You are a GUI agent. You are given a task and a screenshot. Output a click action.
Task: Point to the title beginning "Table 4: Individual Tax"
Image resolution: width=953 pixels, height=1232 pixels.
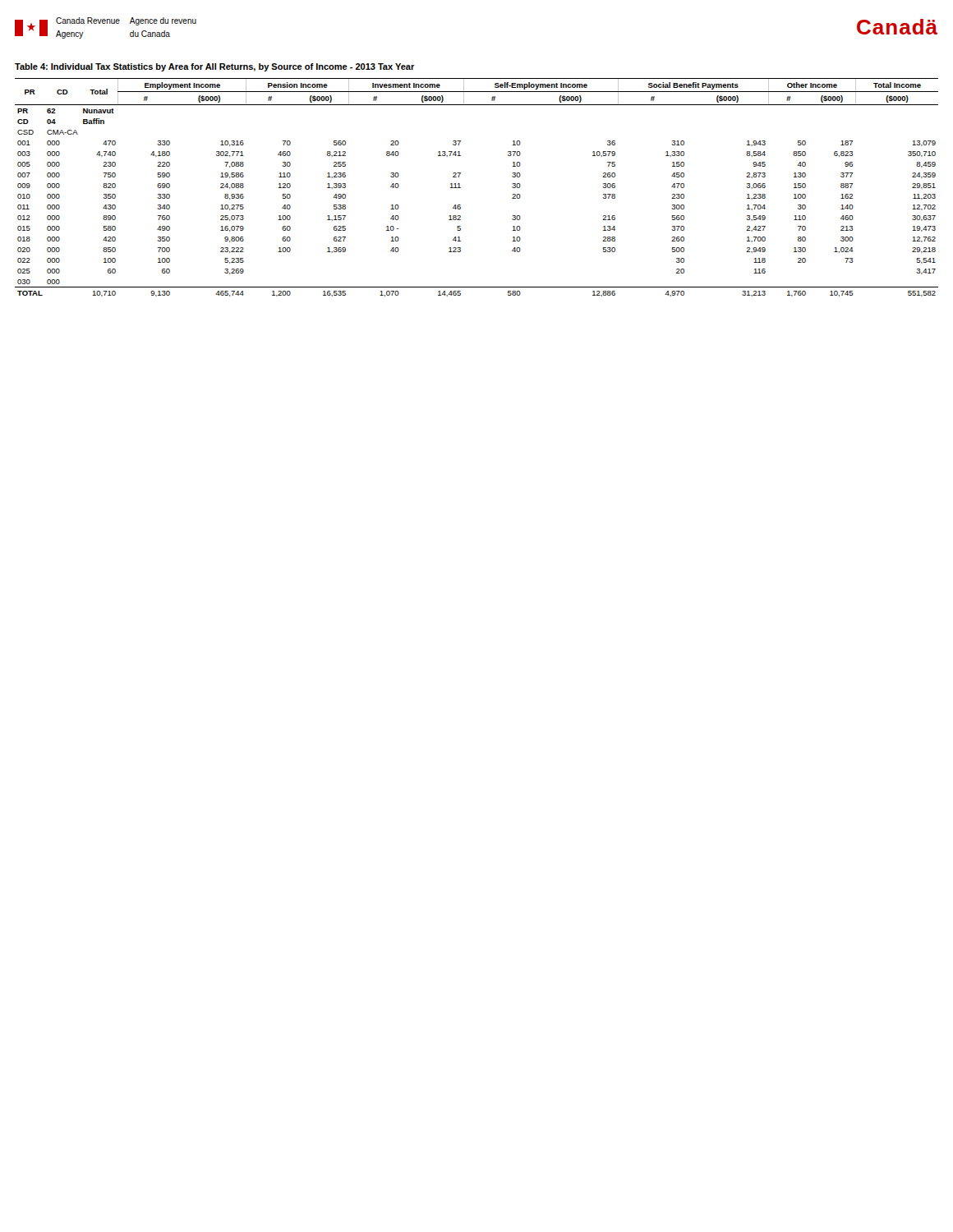tap(476, 67)
